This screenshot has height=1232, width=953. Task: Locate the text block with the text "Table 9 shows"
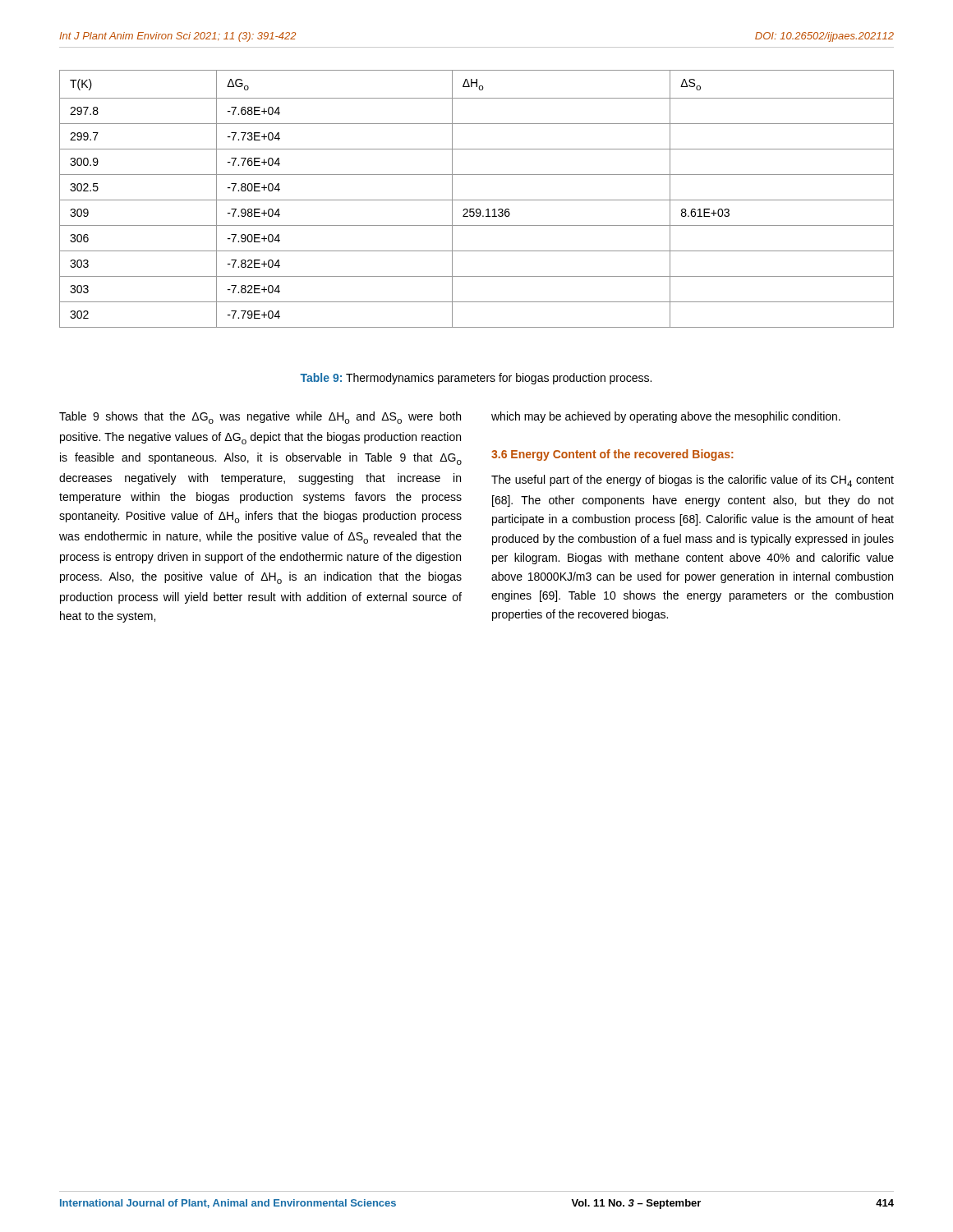coord(260,516)
